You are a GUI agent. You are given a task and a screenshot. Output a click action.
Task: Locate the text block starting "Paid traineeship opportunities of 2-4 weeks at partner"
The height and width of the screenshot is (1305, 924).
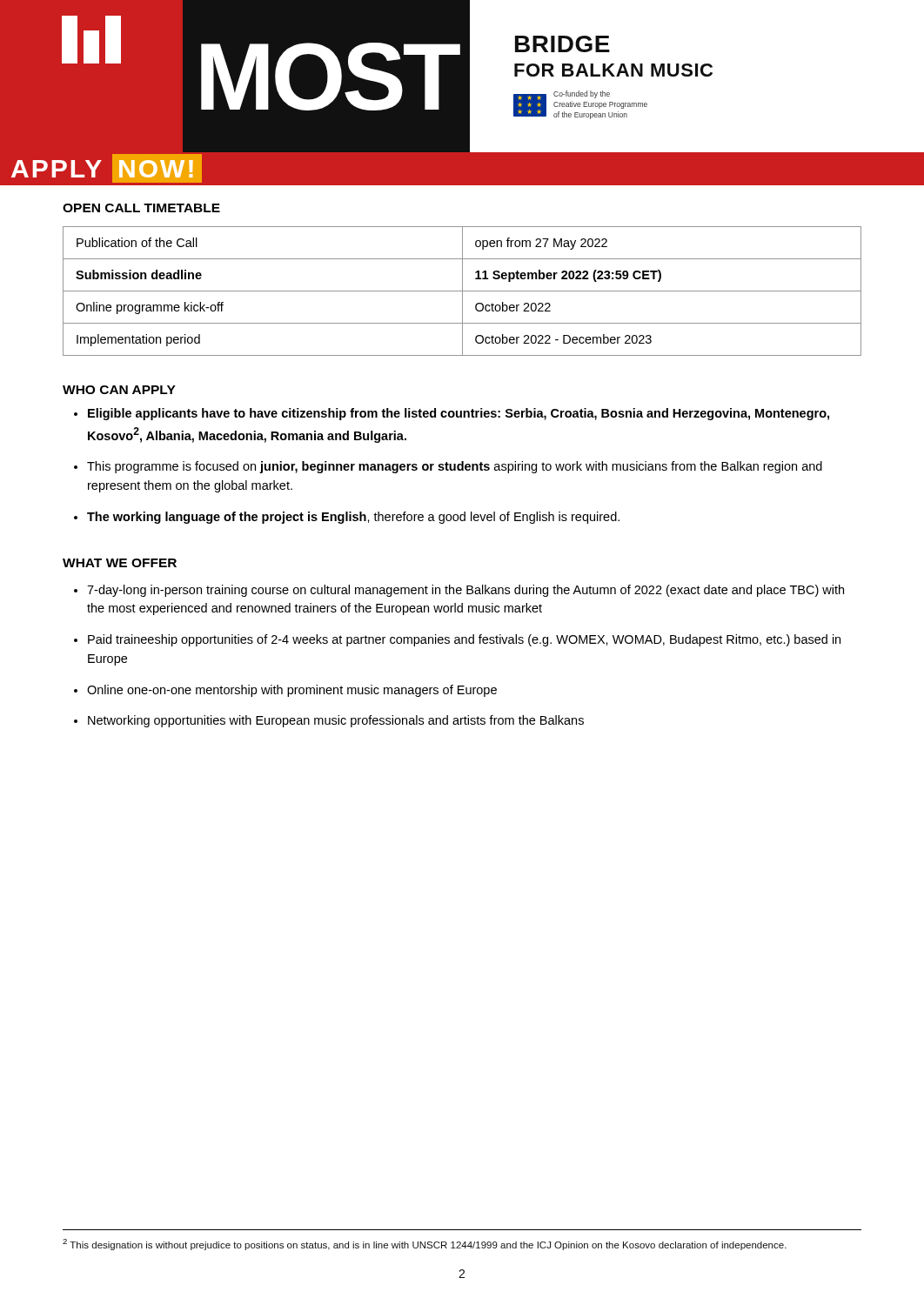point(464,649)
